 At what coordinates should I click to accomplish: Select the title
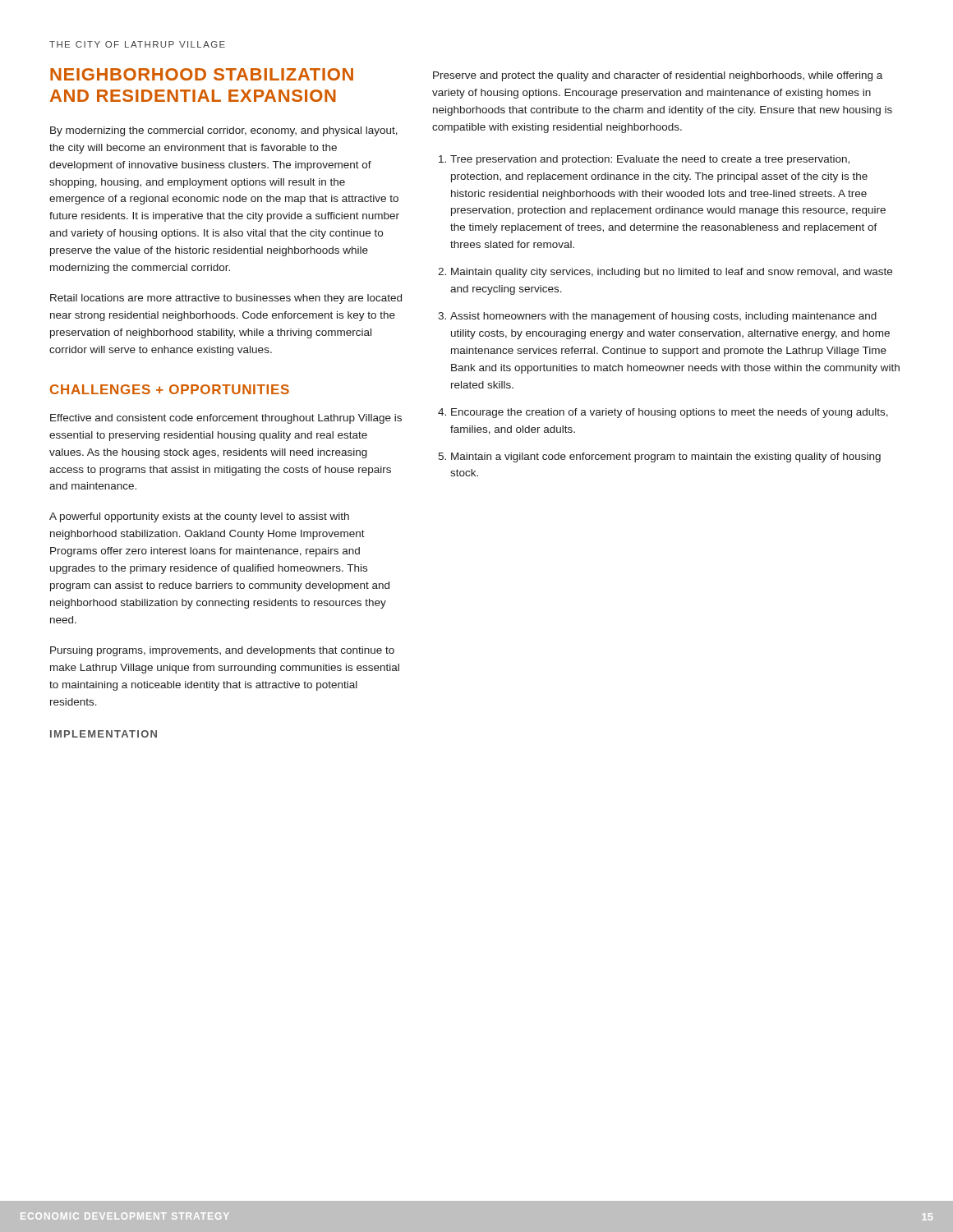(x=202, y=85)
